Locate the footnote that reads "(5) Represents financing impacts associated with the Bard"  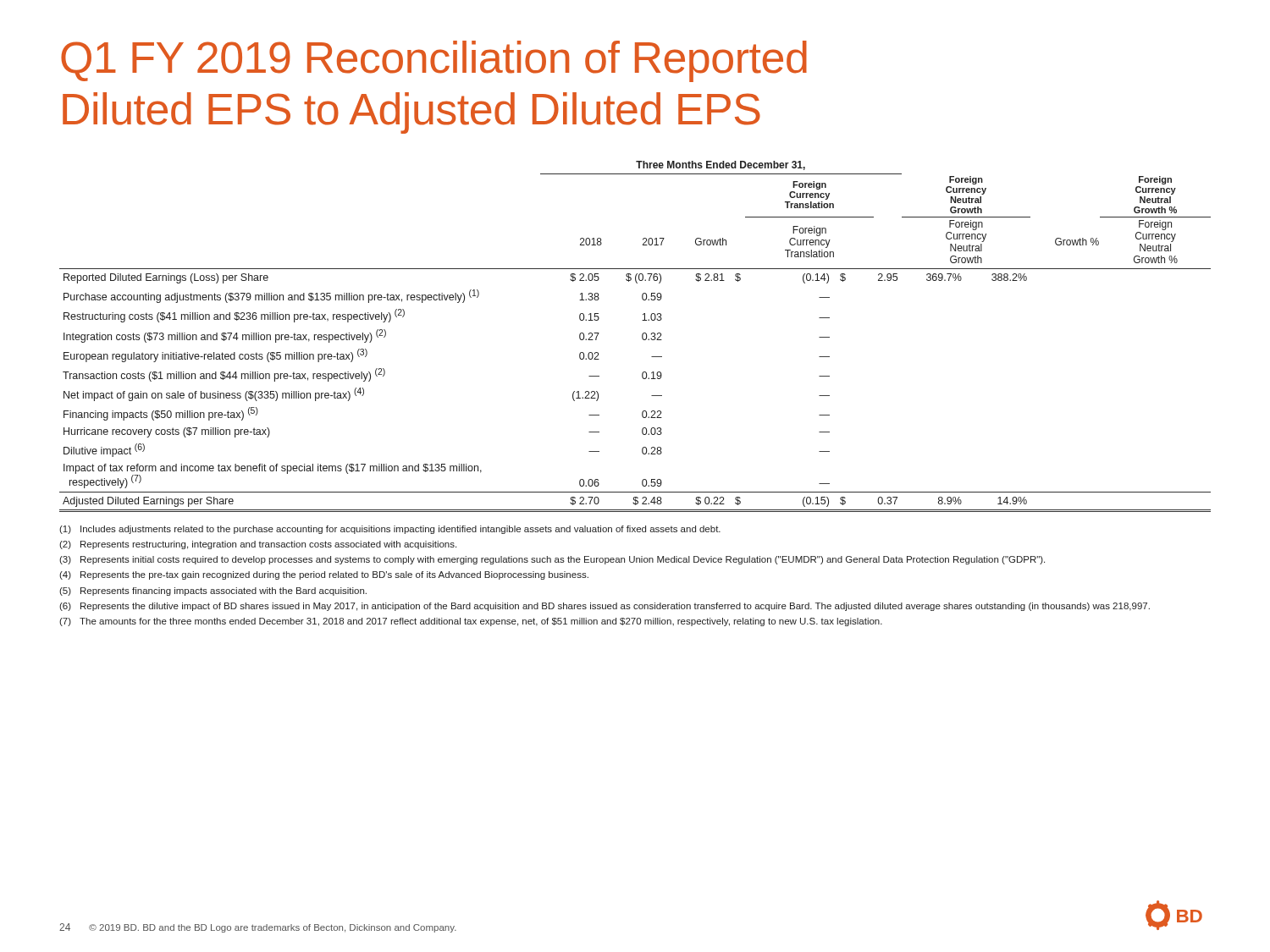213,592
